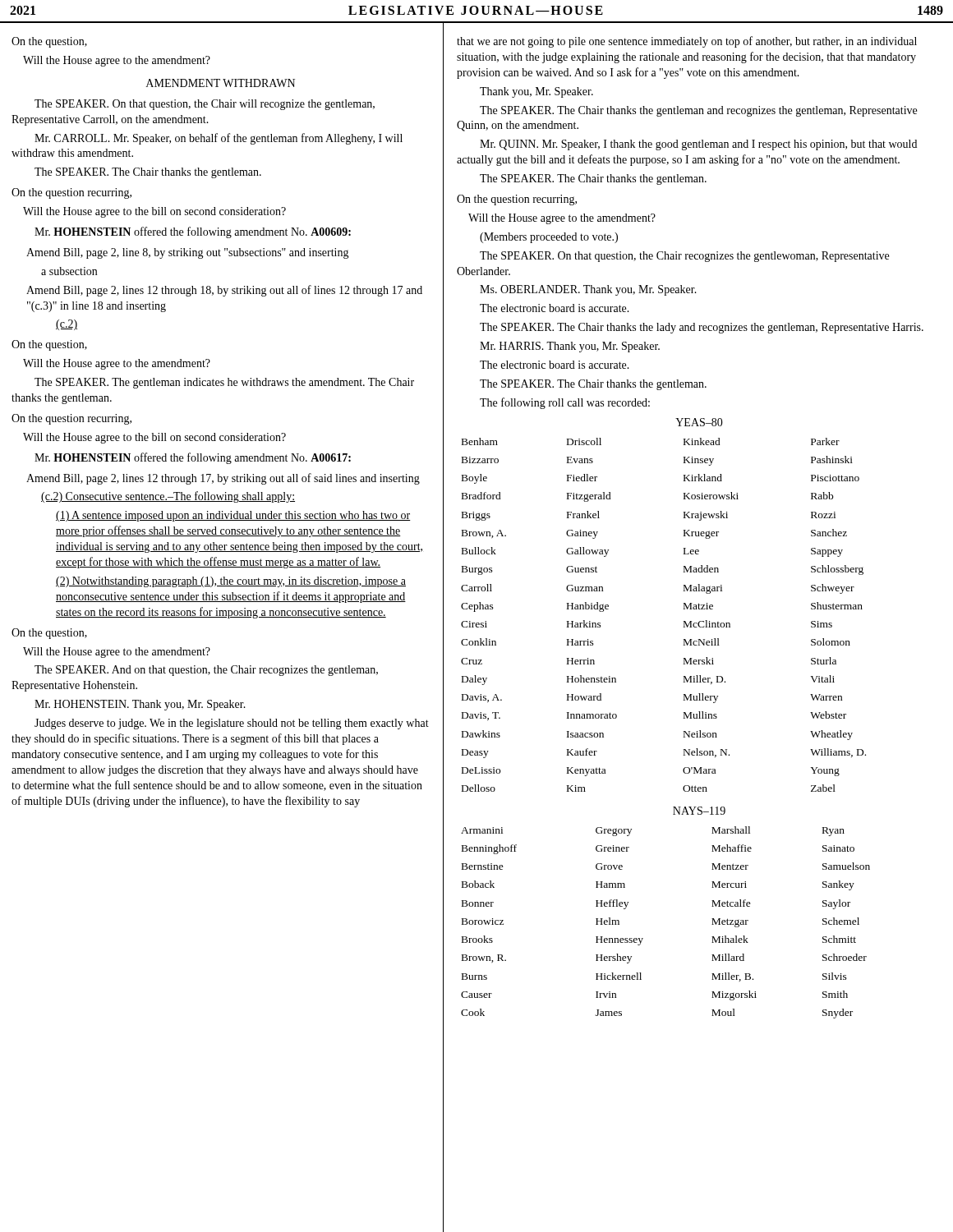Click on the element starting "The SPEAKER. And on that question,"
953x1232 pixels.
[221, 736]
